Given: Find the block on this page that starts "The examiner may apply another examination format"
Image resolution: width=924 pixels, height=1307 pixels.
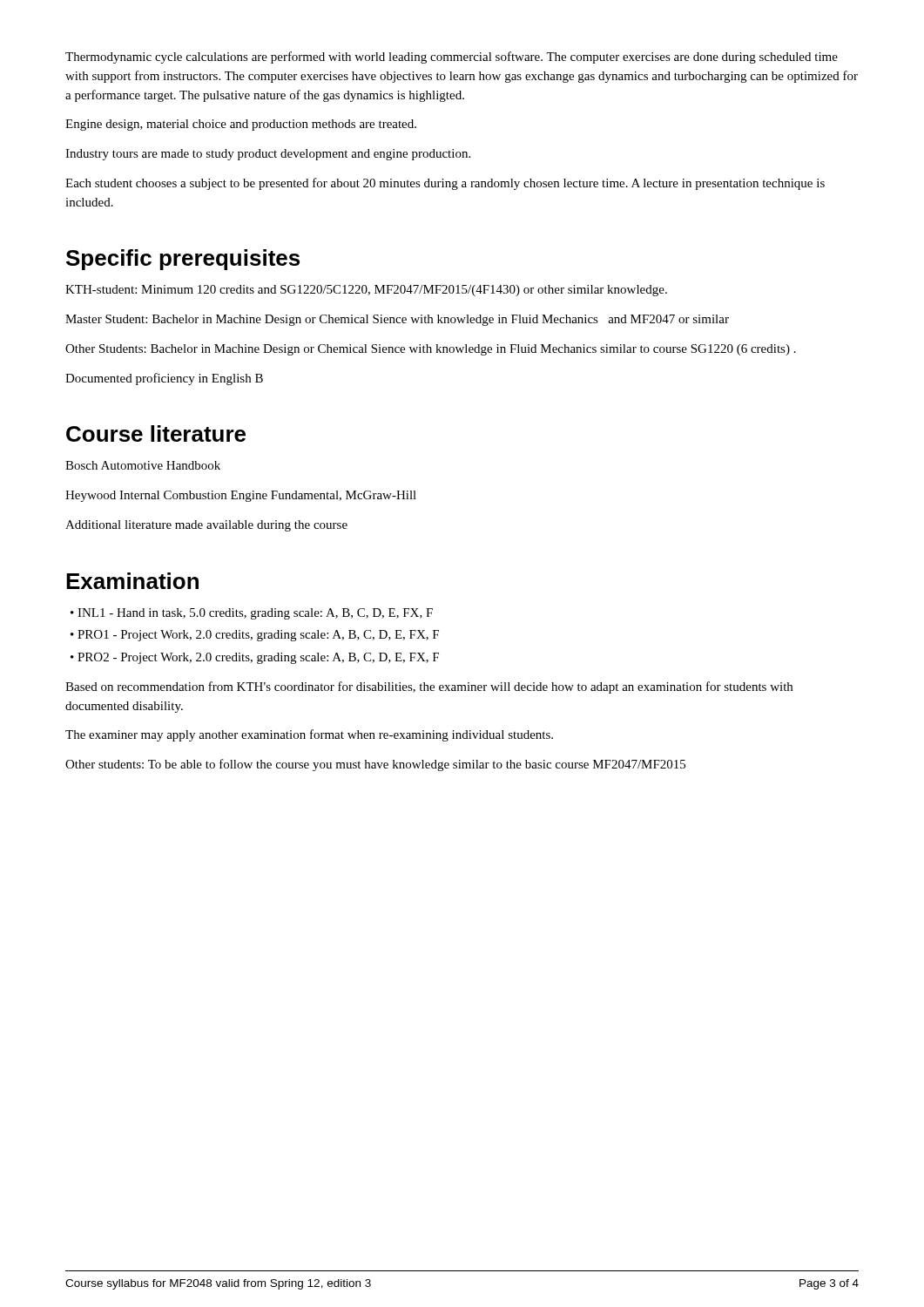Looking at the screenshot, I should (x=310, y=735).
